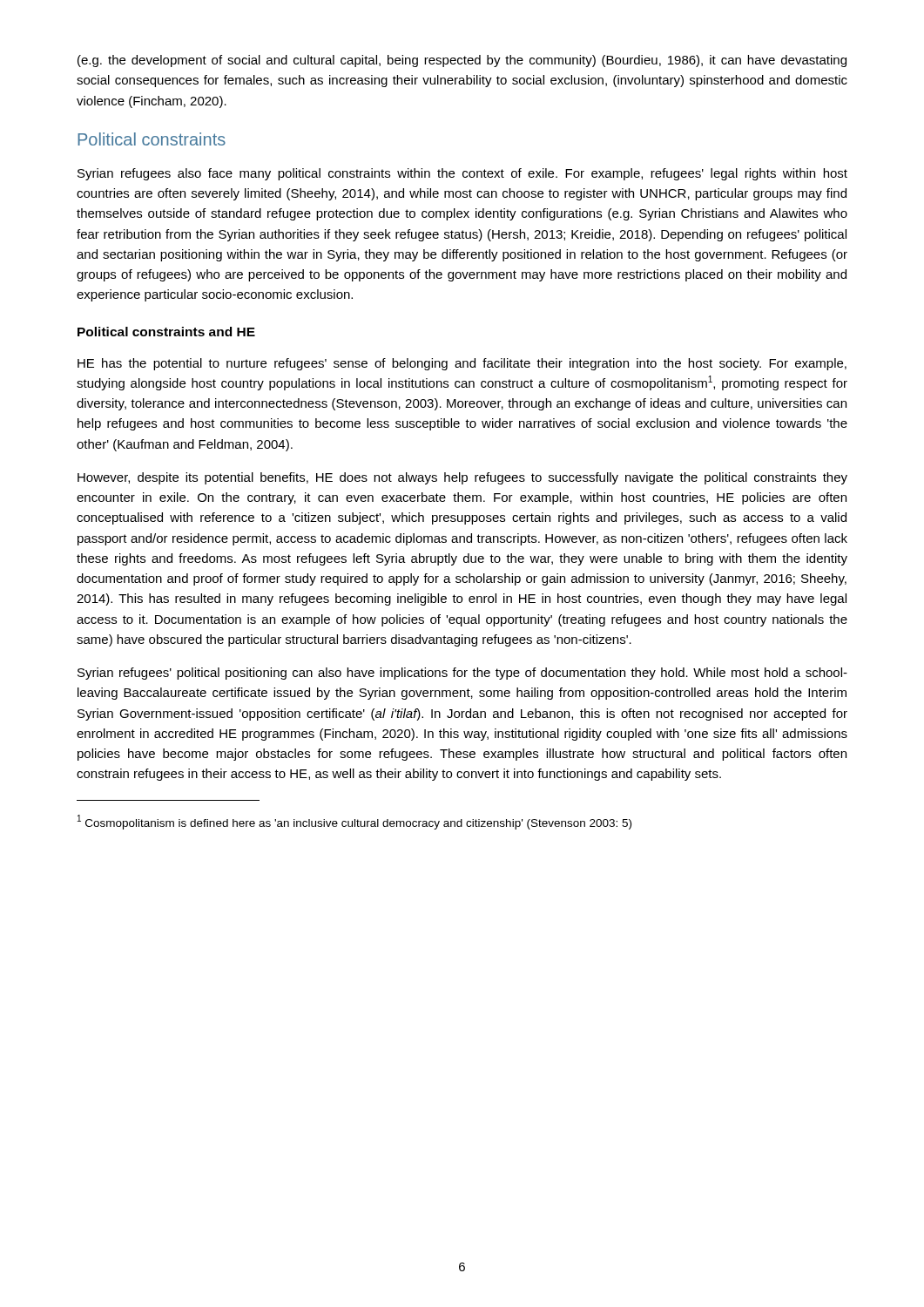This screenshot has height=1307, width=924.
Task: Where does it say "Political constraints"?
Action: [x=151, y=140]
